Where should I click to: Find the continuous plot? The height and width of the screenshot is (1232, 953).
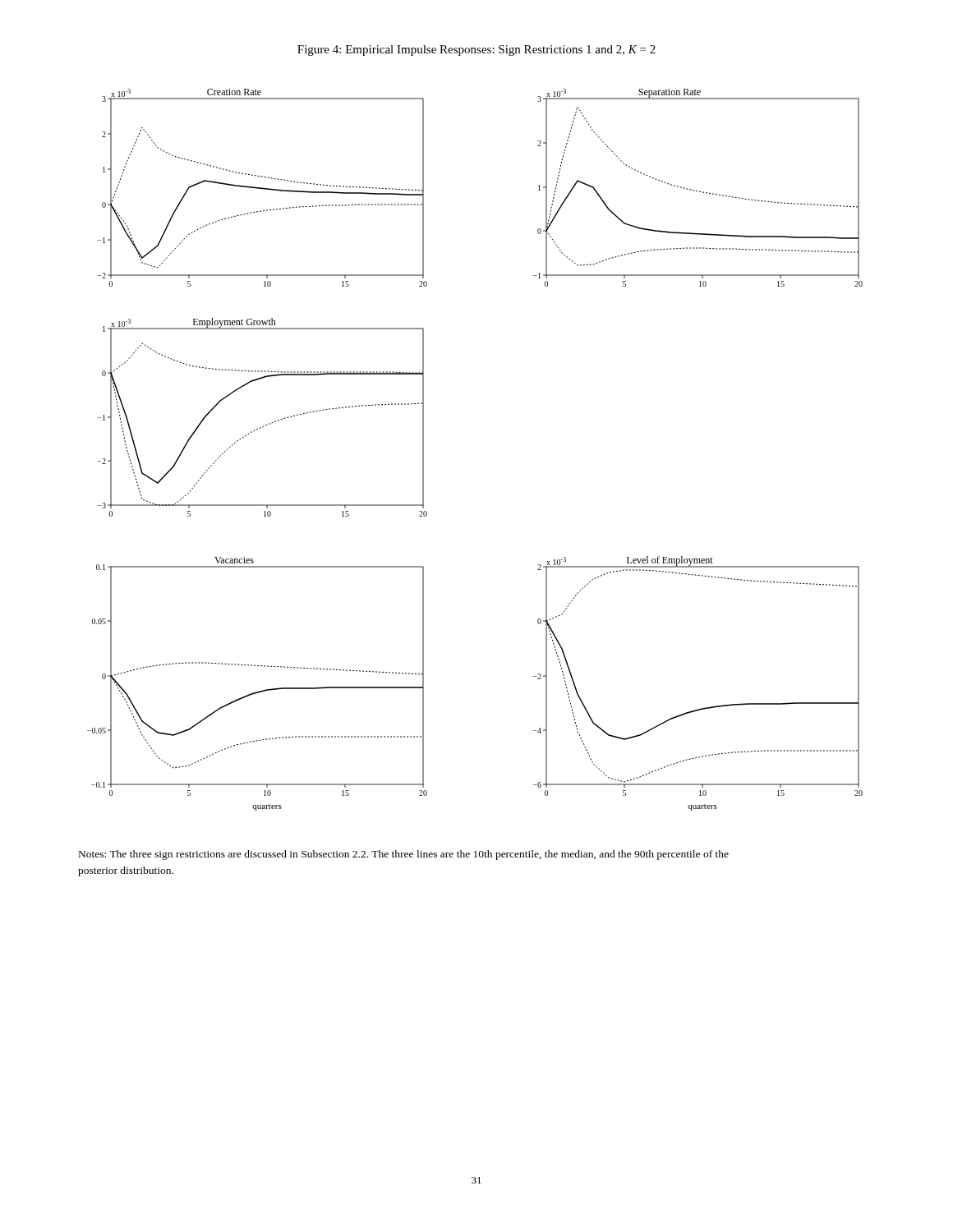(x=476, y=444)
